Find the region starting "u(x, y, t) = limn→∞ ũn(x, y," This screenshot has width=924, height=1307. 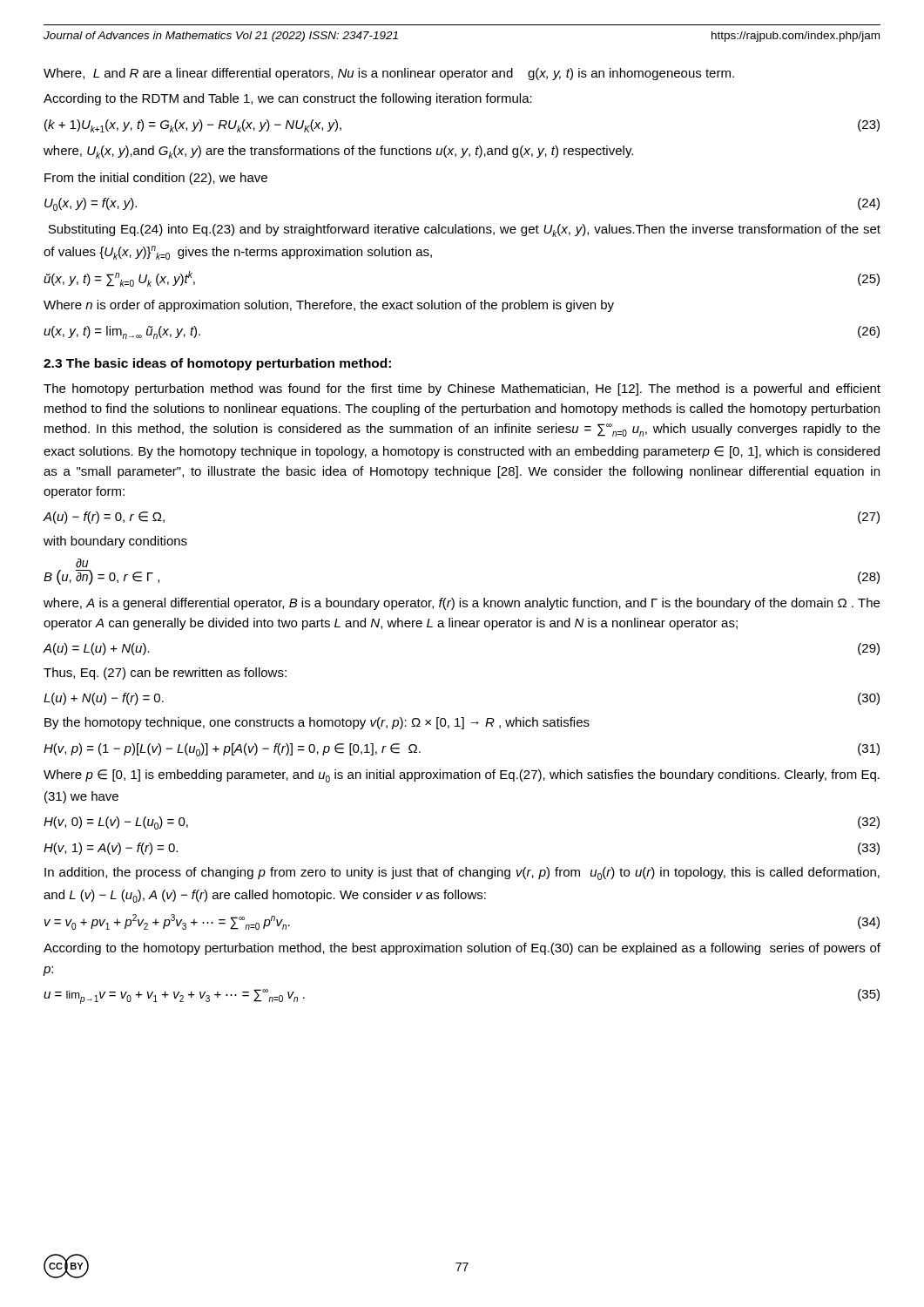coord(121,332)
